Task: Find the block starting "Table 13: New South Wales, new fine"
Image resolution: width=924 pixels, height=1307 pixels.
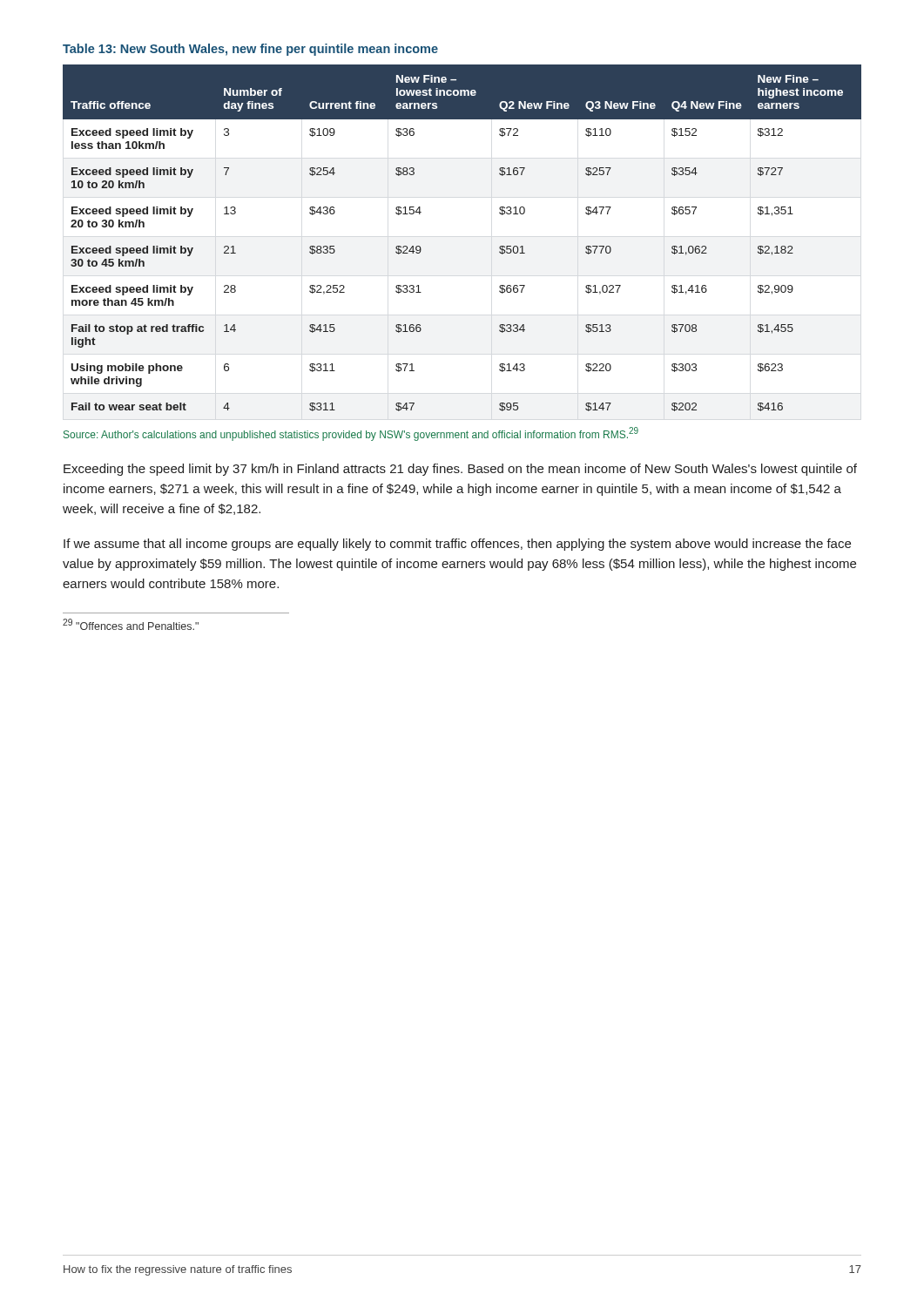Action: point(250,49)
